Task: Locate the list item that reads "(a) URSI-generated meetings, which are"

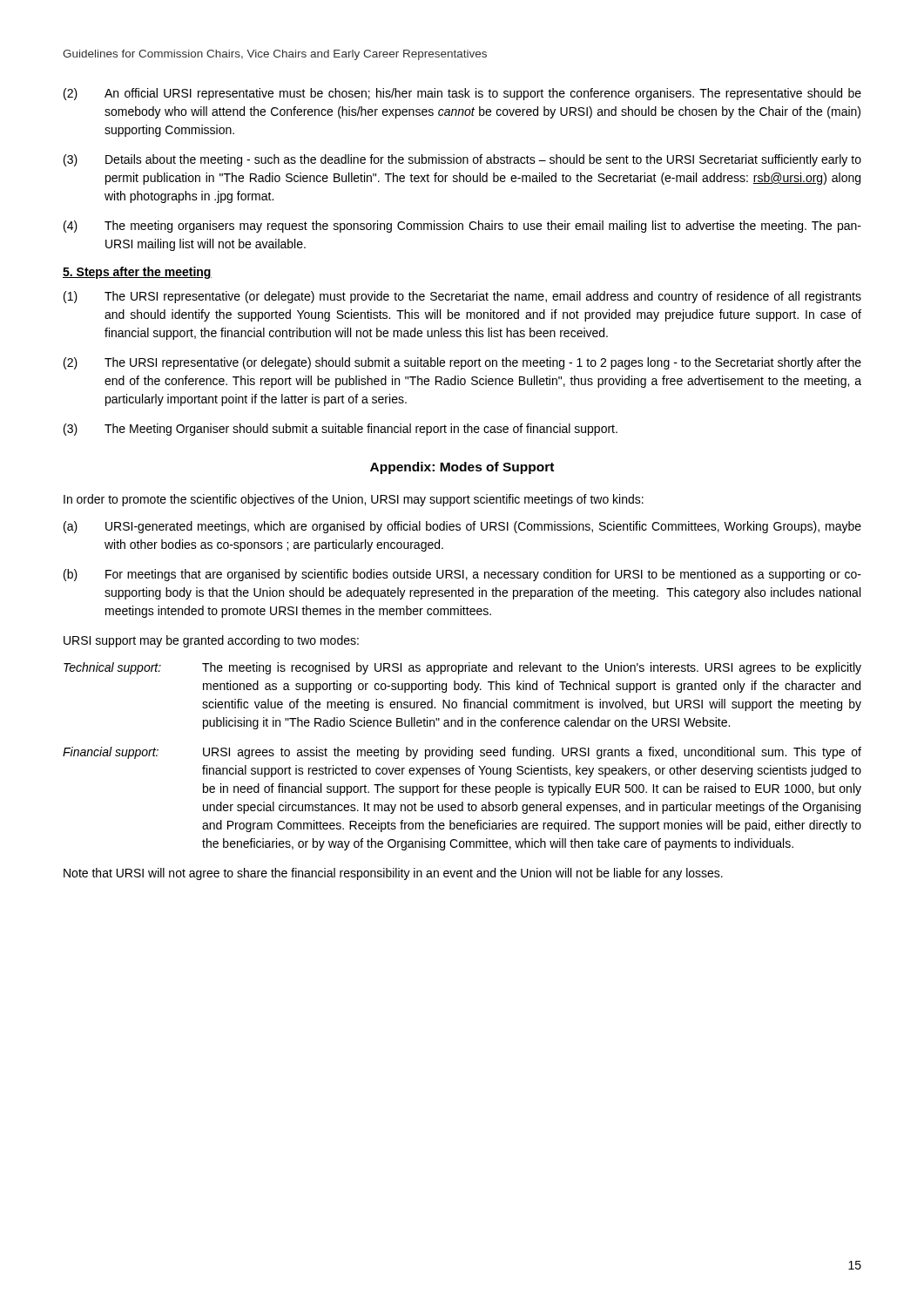Action: [462, 536]
